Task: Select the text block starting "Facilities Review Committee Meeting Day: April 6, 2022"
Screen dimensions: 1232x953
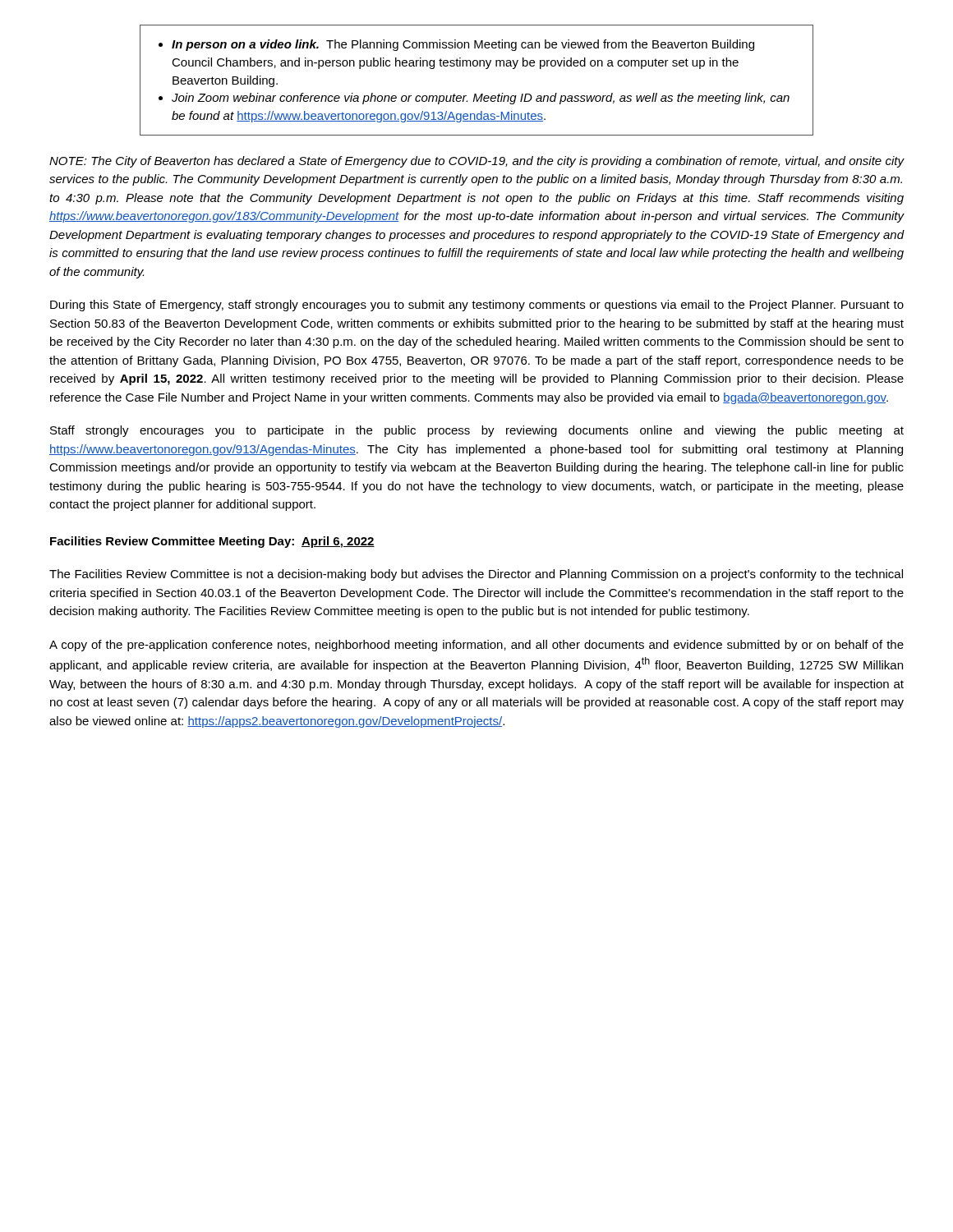Action: coord(212,541)
